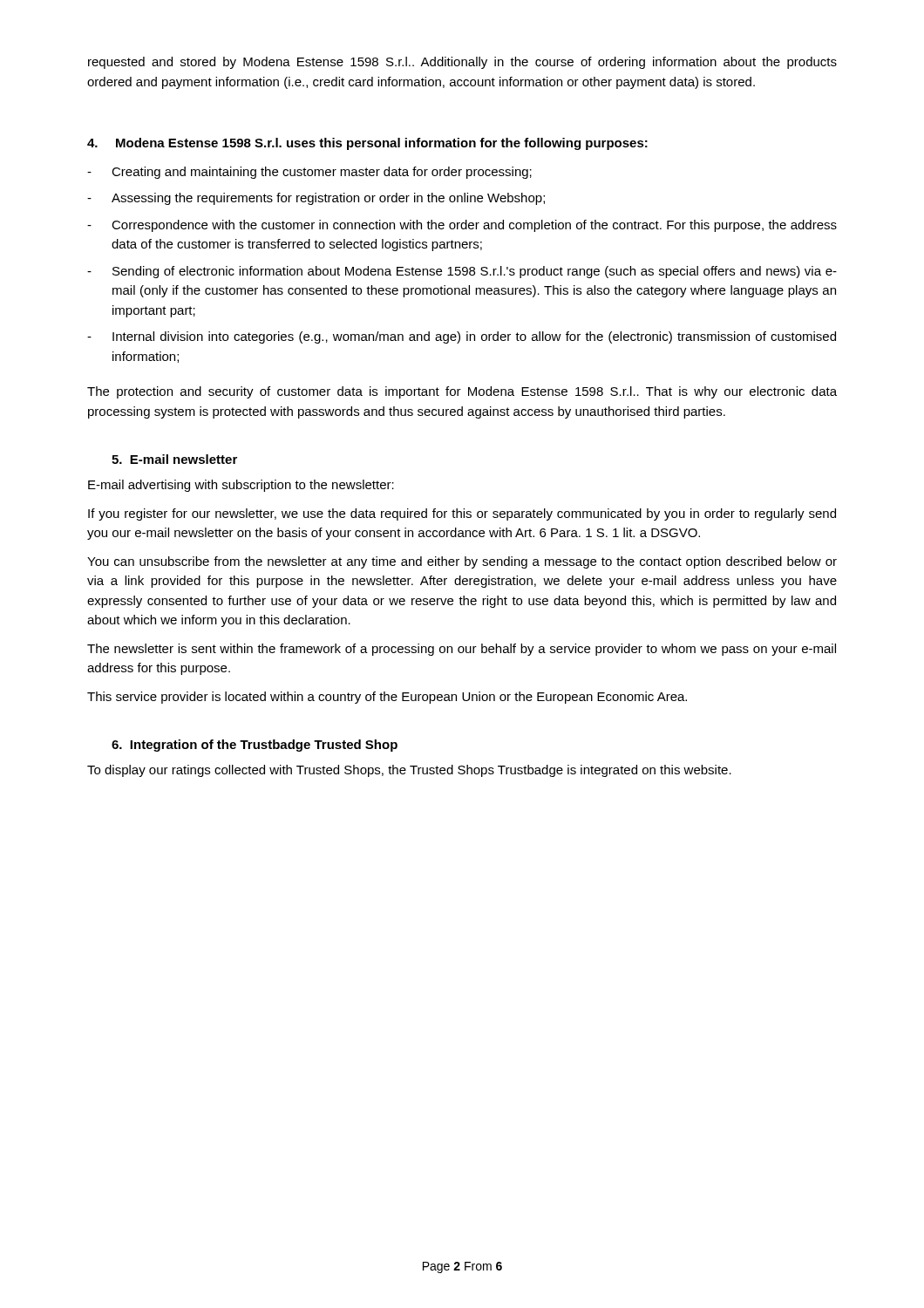The image size is (924, 1308).
Task: Select the text block with the text "This service provider"
Action: click(388, 696)
